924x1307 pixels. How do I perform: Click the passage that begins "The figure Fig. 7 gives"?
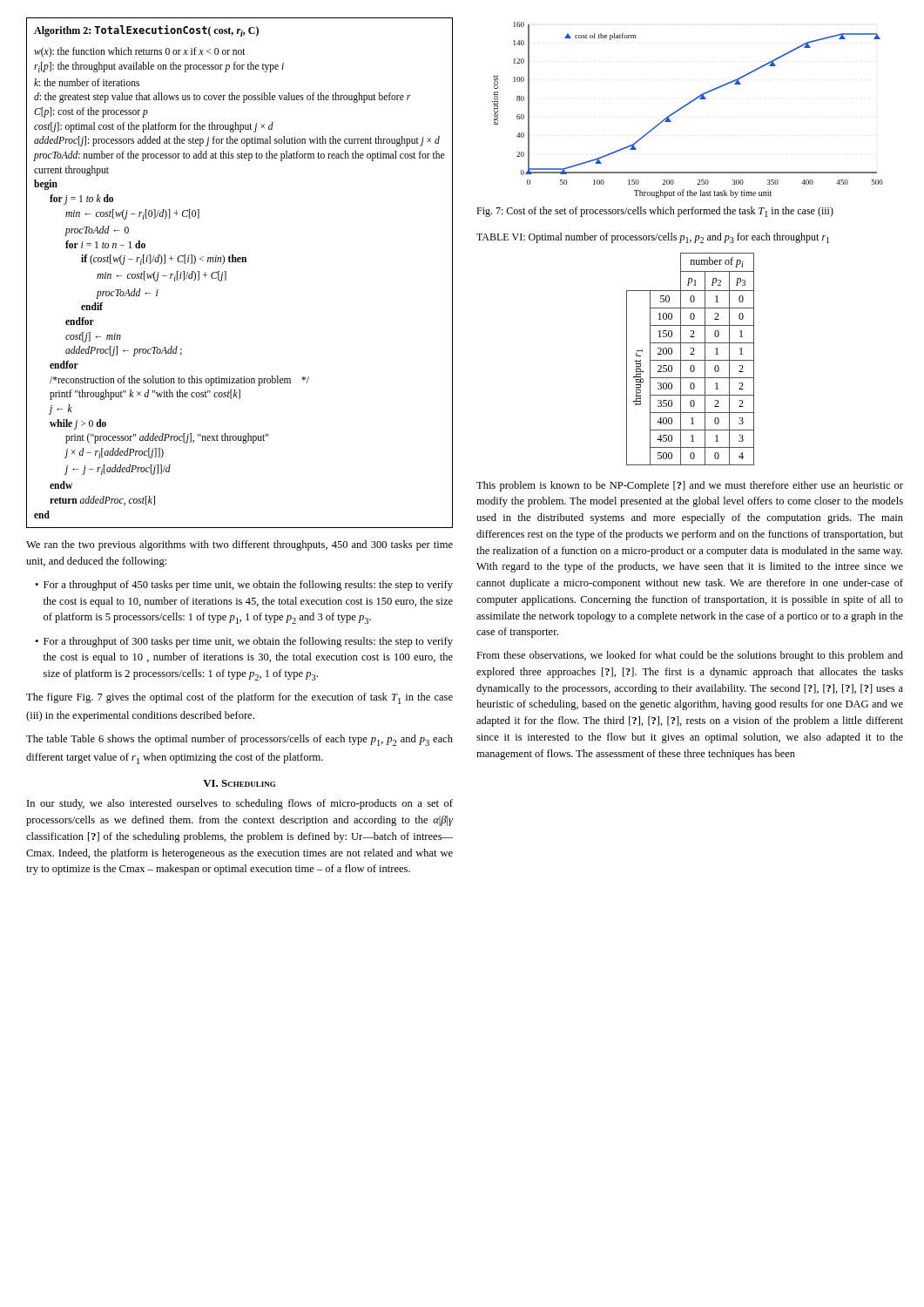click(240, 706)
